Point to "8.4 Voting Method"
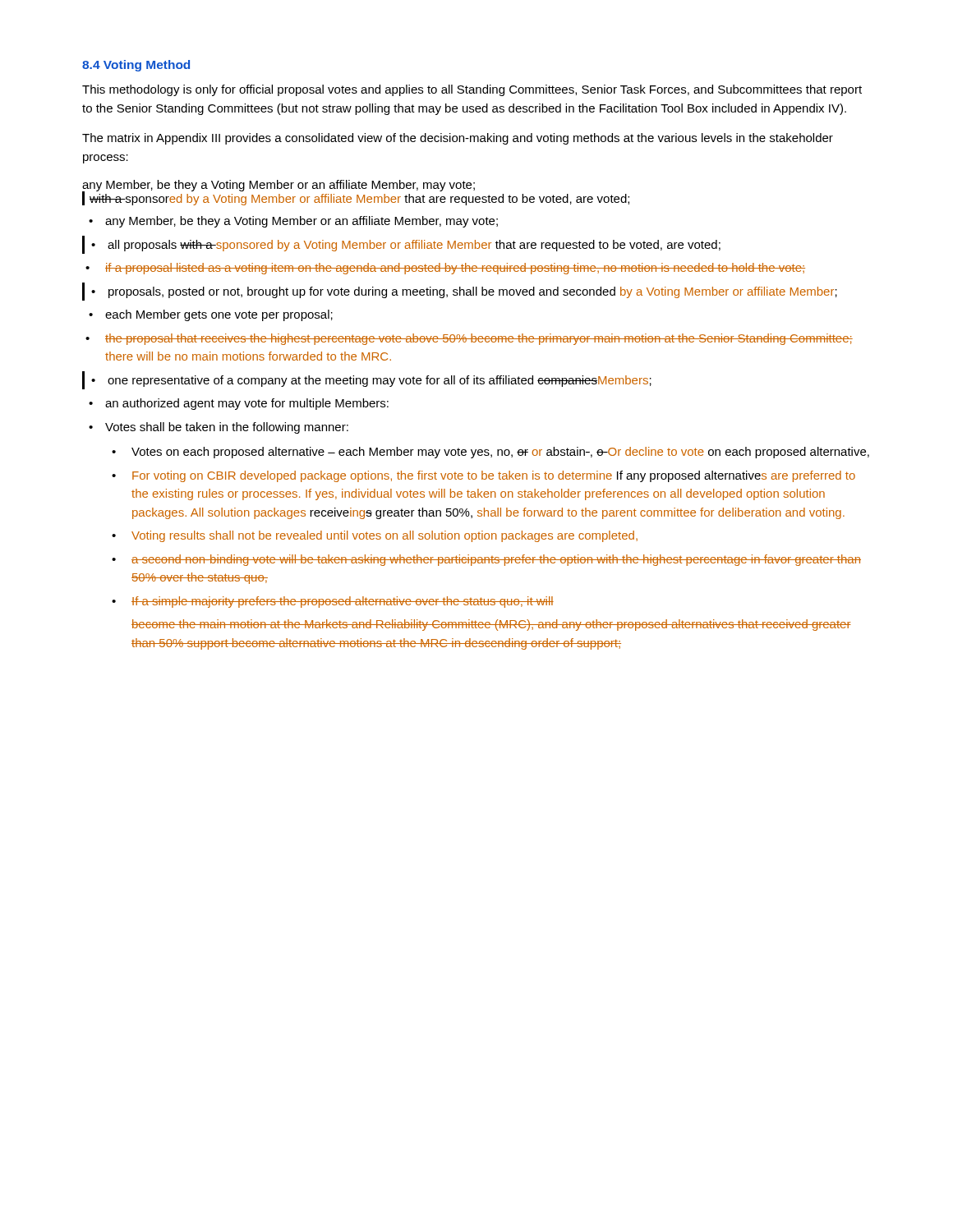 click(x=137, y=64)
